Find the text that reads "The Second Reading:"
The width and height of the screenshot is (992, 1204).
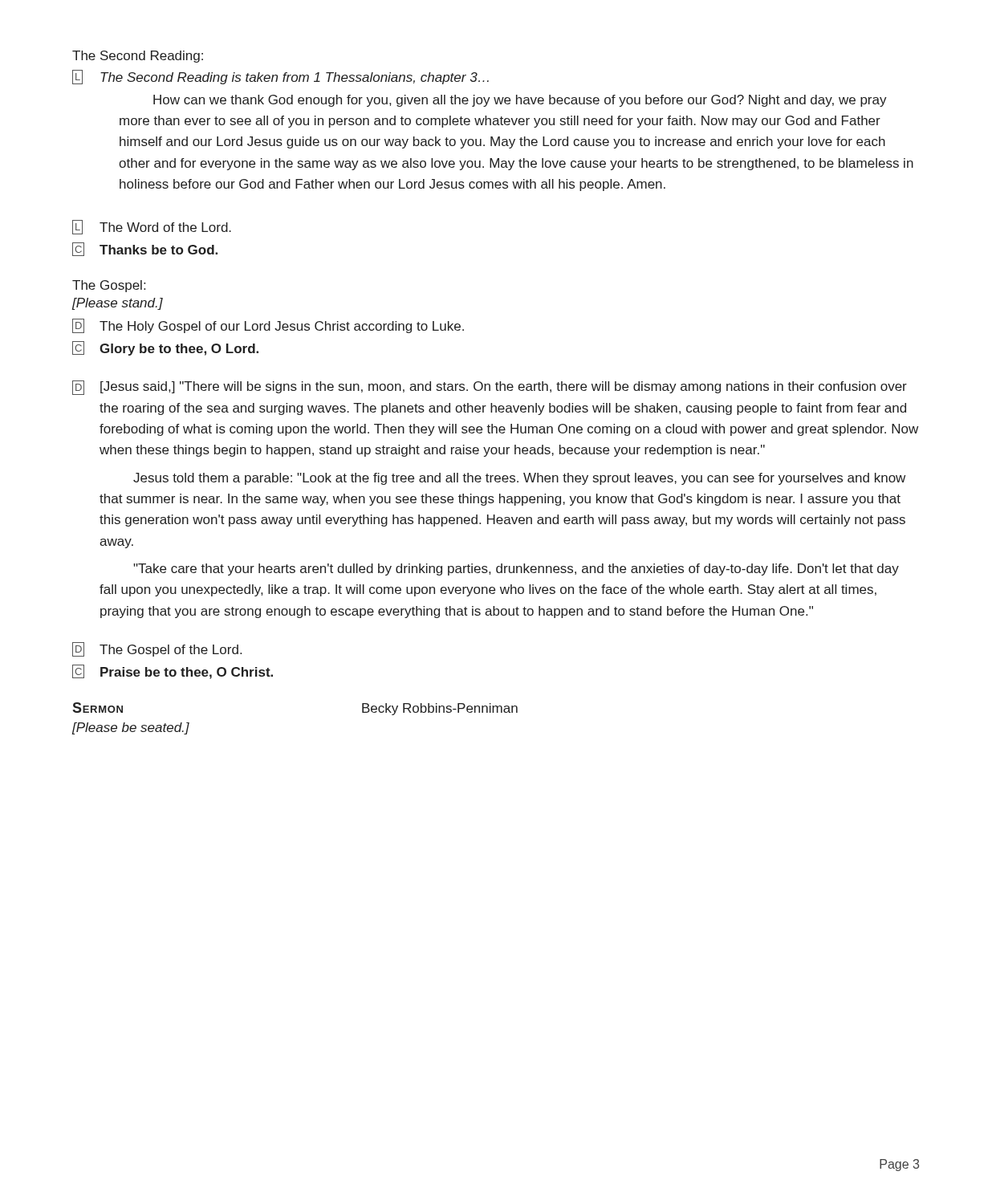tap(138, 56)
